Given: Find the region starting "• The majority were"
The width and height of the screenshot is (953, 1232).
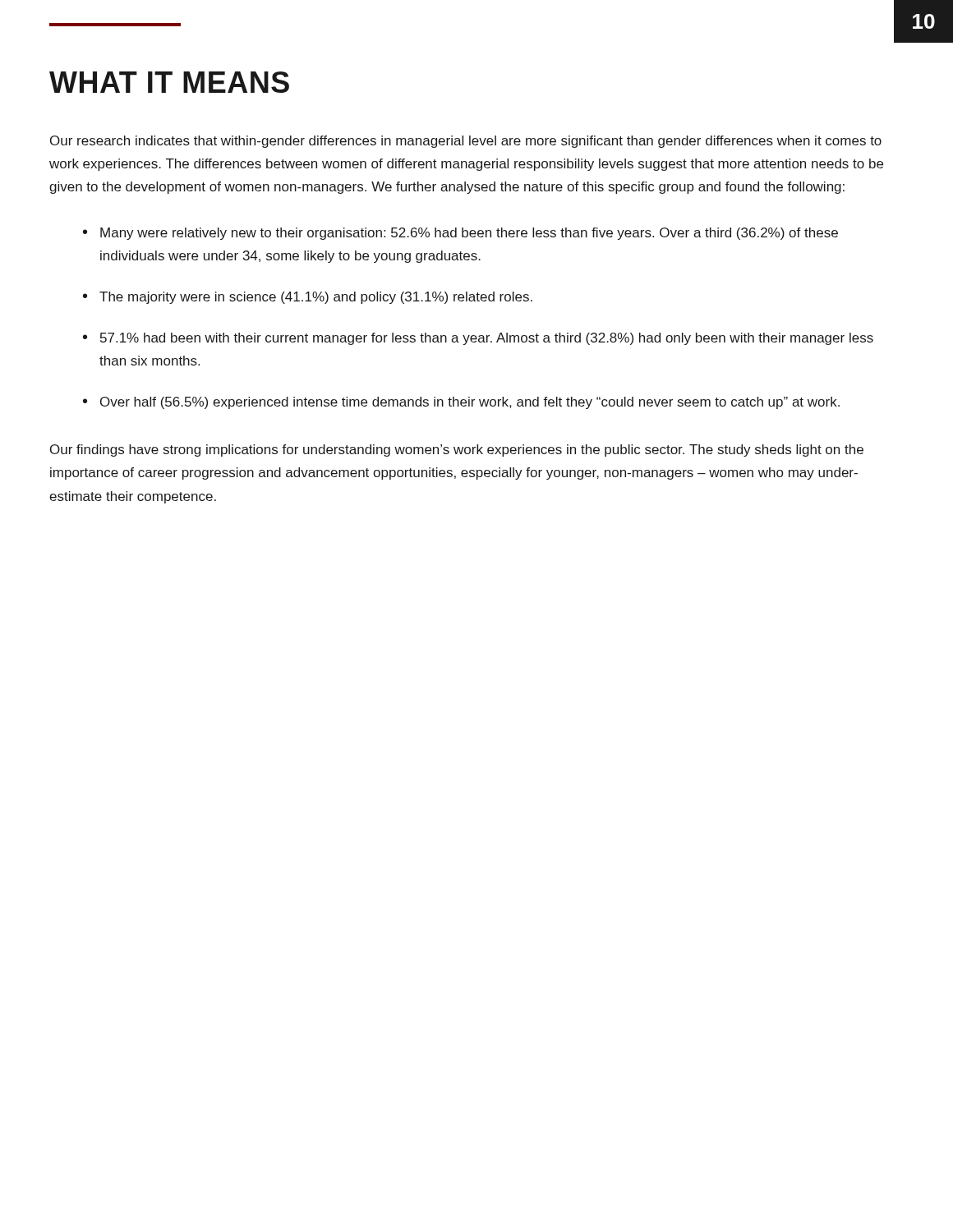Looking at the screenshot, I should tap(308, 298).
